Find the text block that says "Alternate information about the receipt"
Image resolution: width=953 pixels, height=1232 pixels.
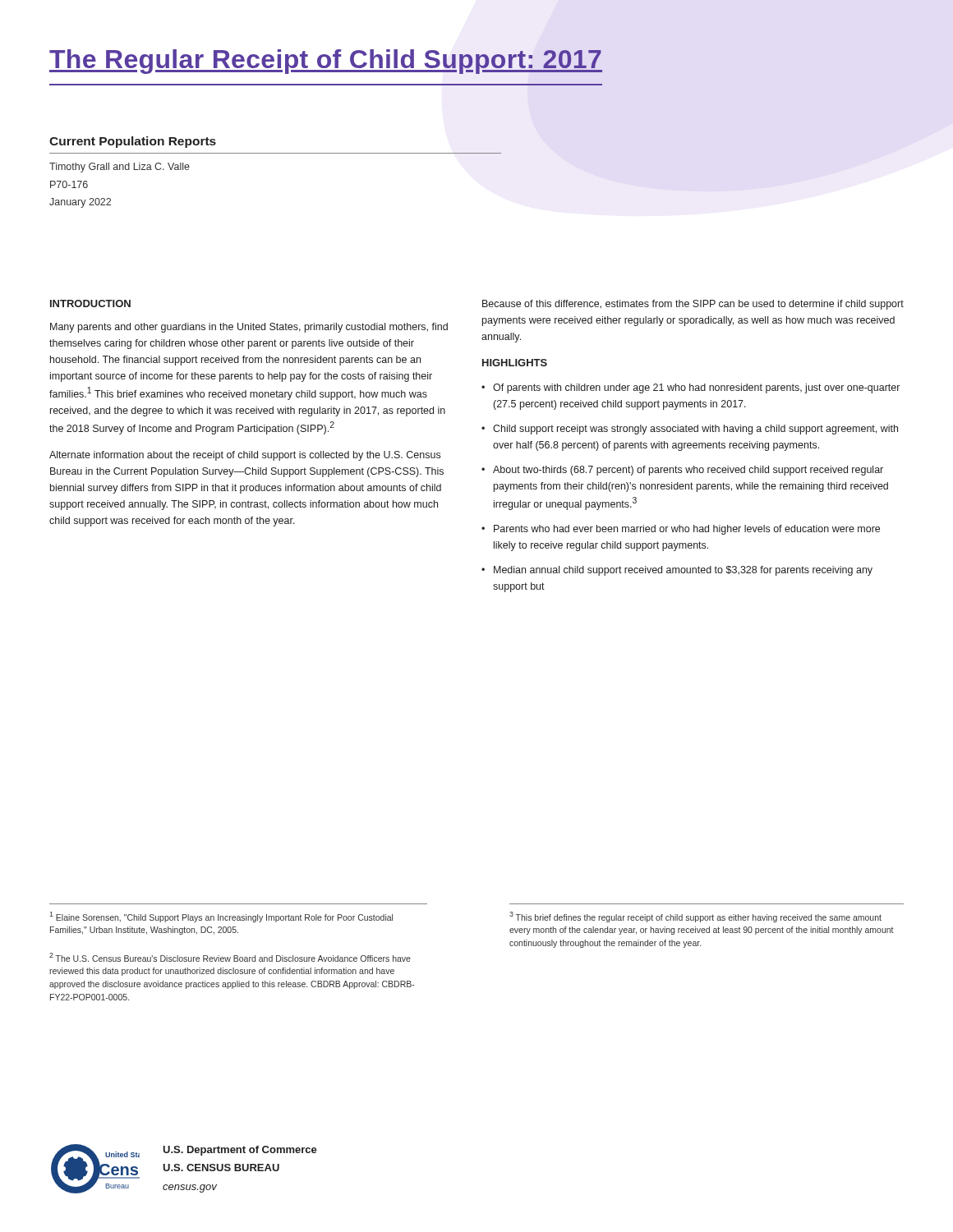coord(247,488)
